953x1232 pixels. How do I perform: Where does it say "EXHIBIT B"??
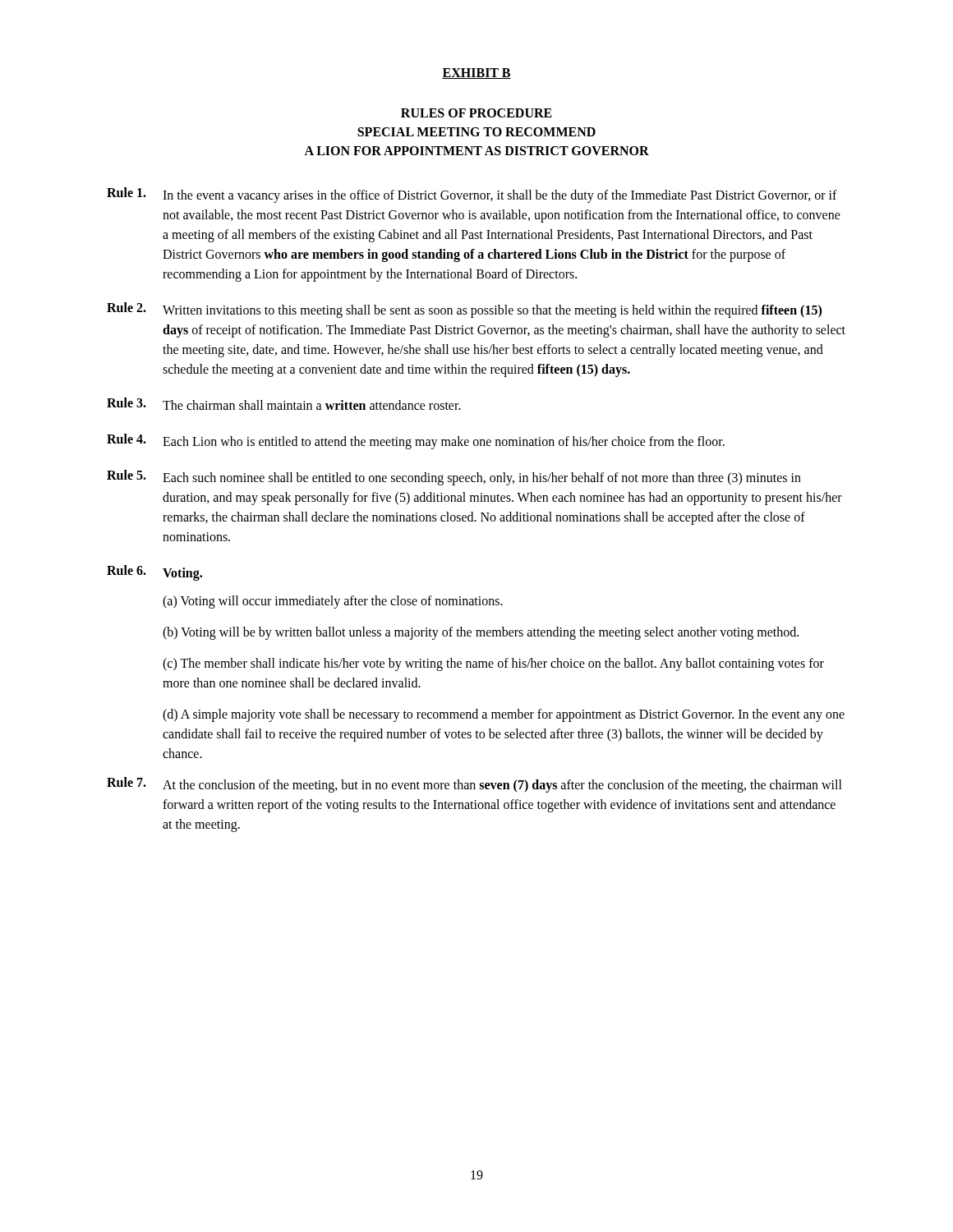pos(476,73)
